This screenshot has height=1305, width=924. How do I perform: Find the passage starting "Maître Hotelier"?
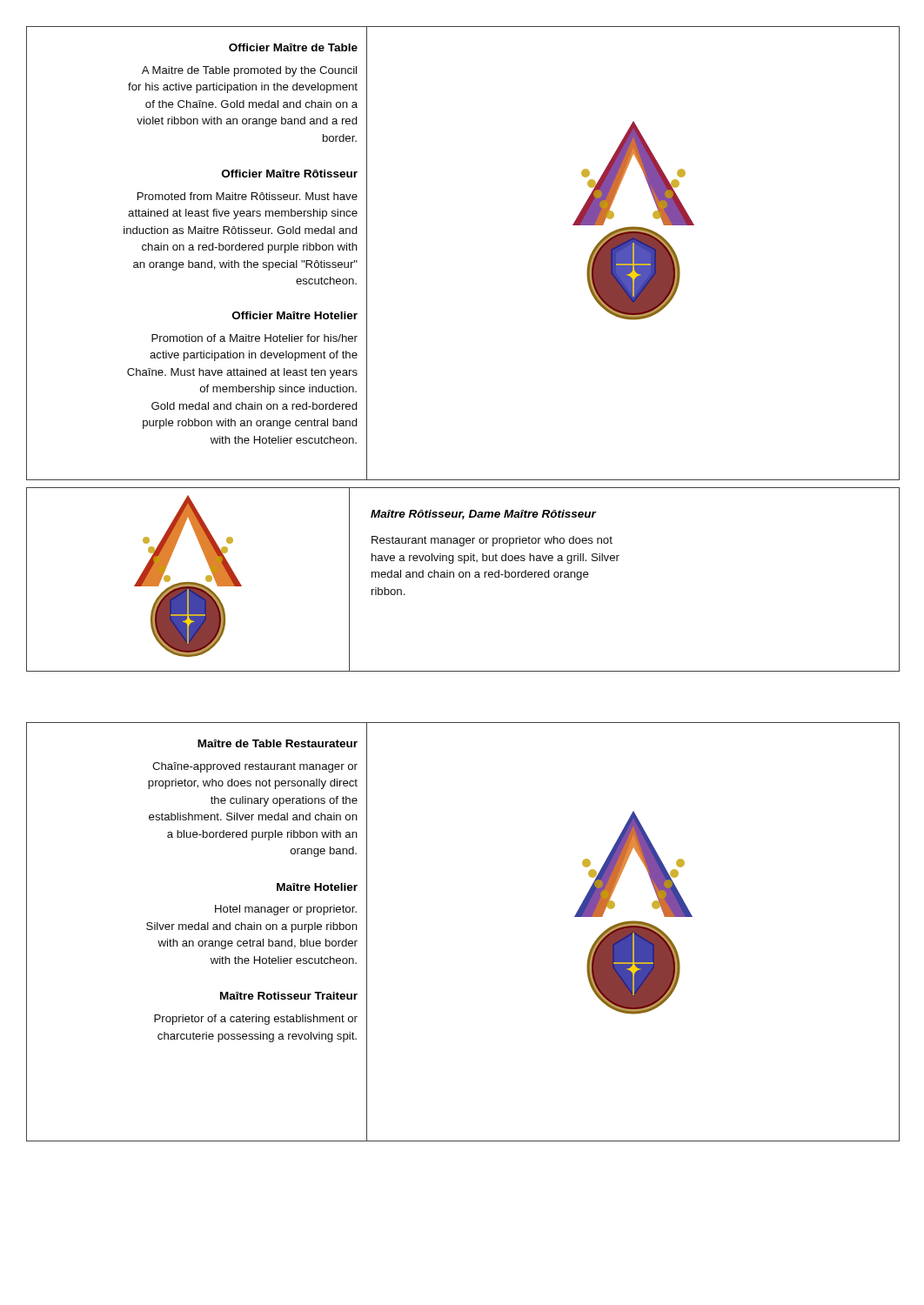(317, 887)
